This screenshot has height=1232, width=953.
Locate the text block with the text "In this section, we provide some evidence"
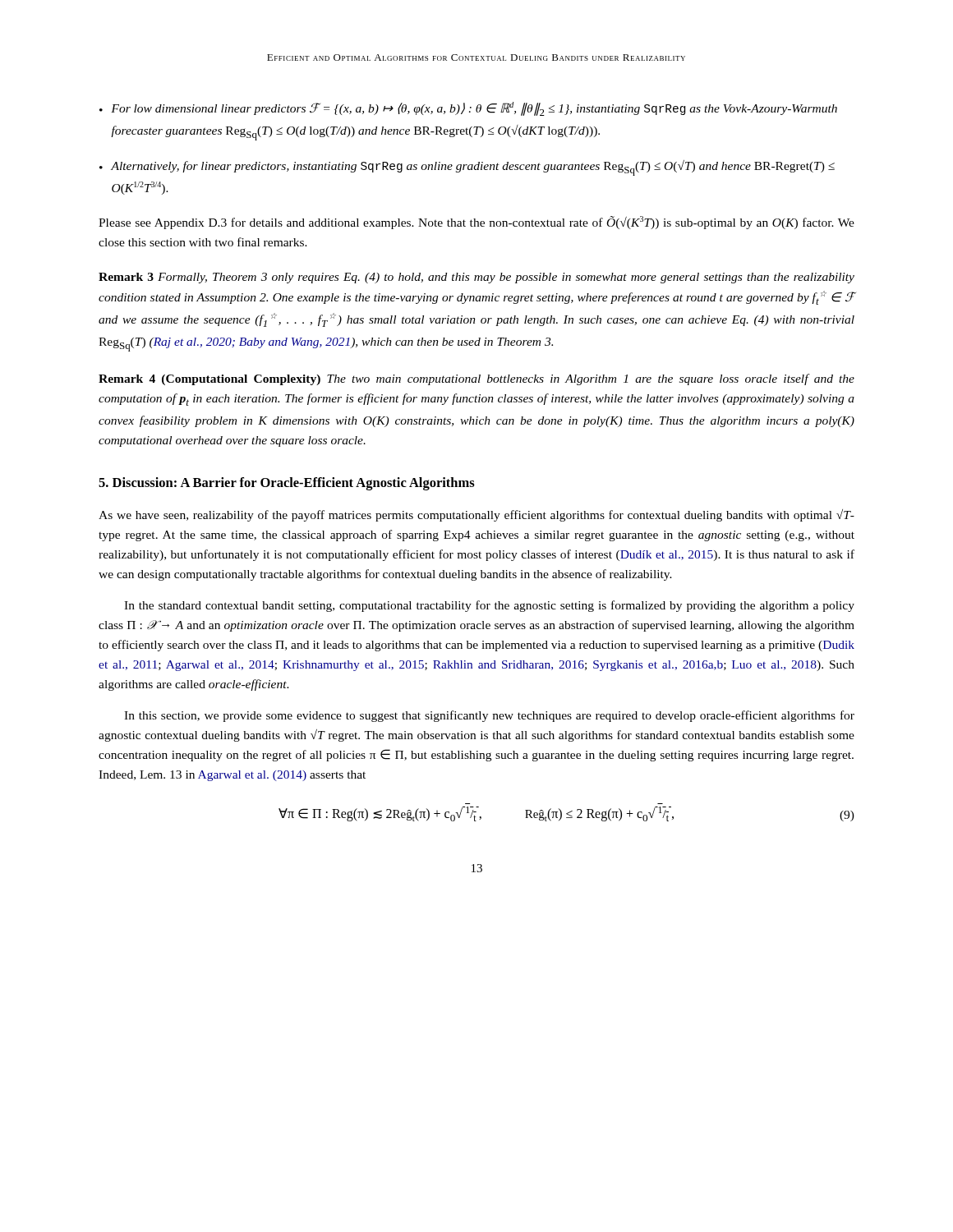476,745
